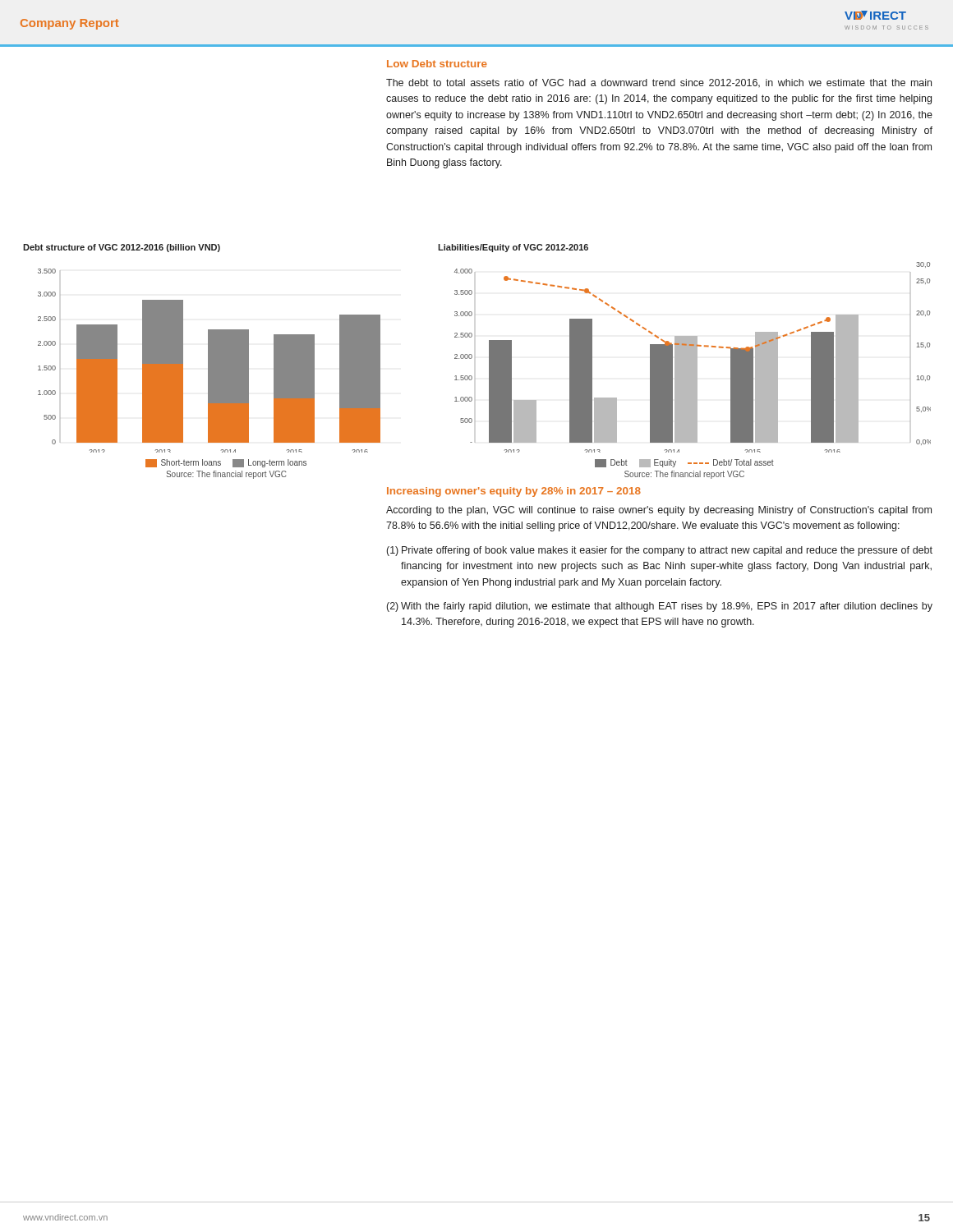Locate the grouped bar chart
The width and height of the screenshot is (953, 1232).
(684, 361)
